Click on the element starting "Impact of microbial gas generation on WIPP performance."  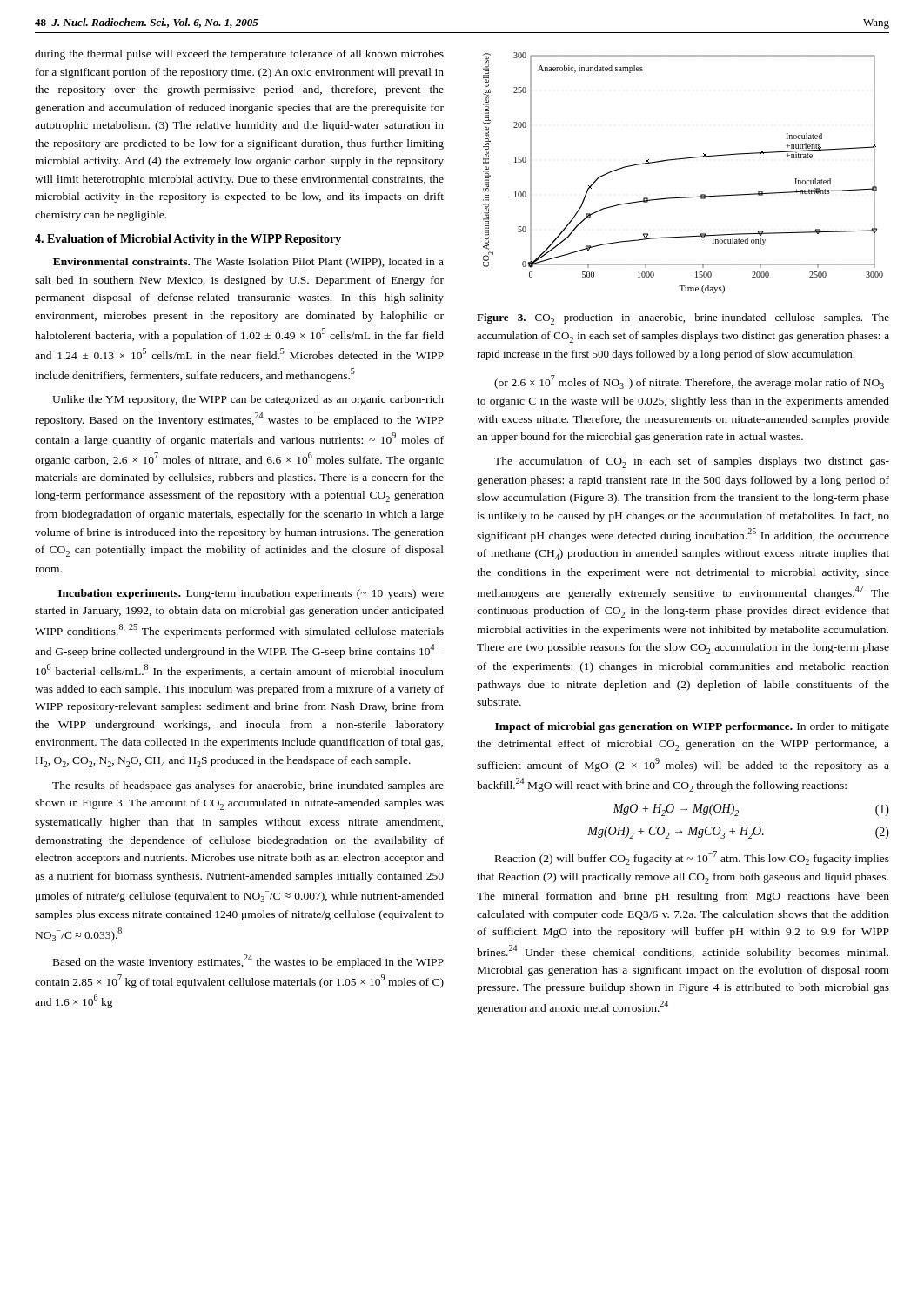pos(683,756)
